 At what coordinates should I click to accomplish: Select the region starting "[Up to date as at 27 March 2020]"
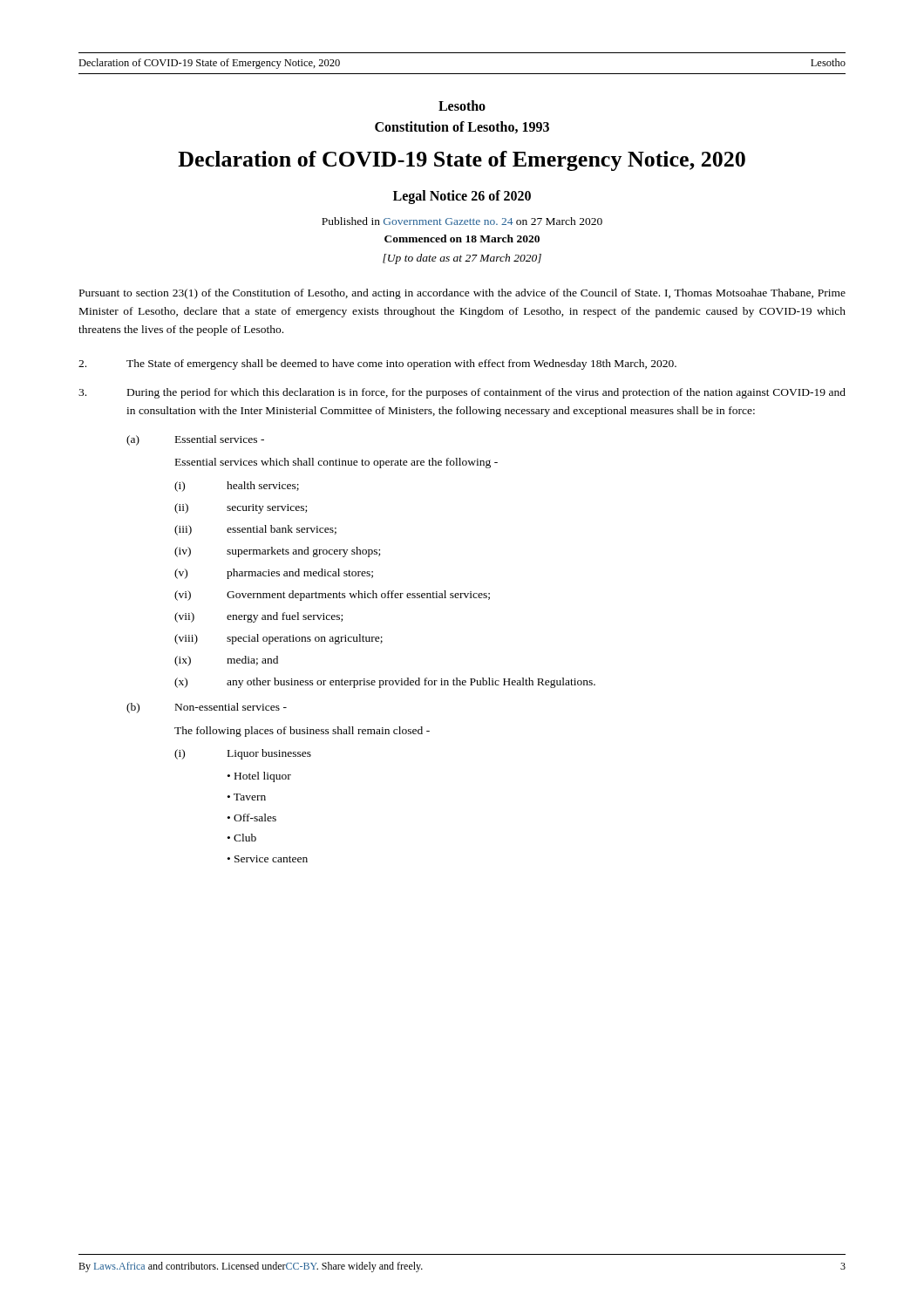[x=462, y=258]
